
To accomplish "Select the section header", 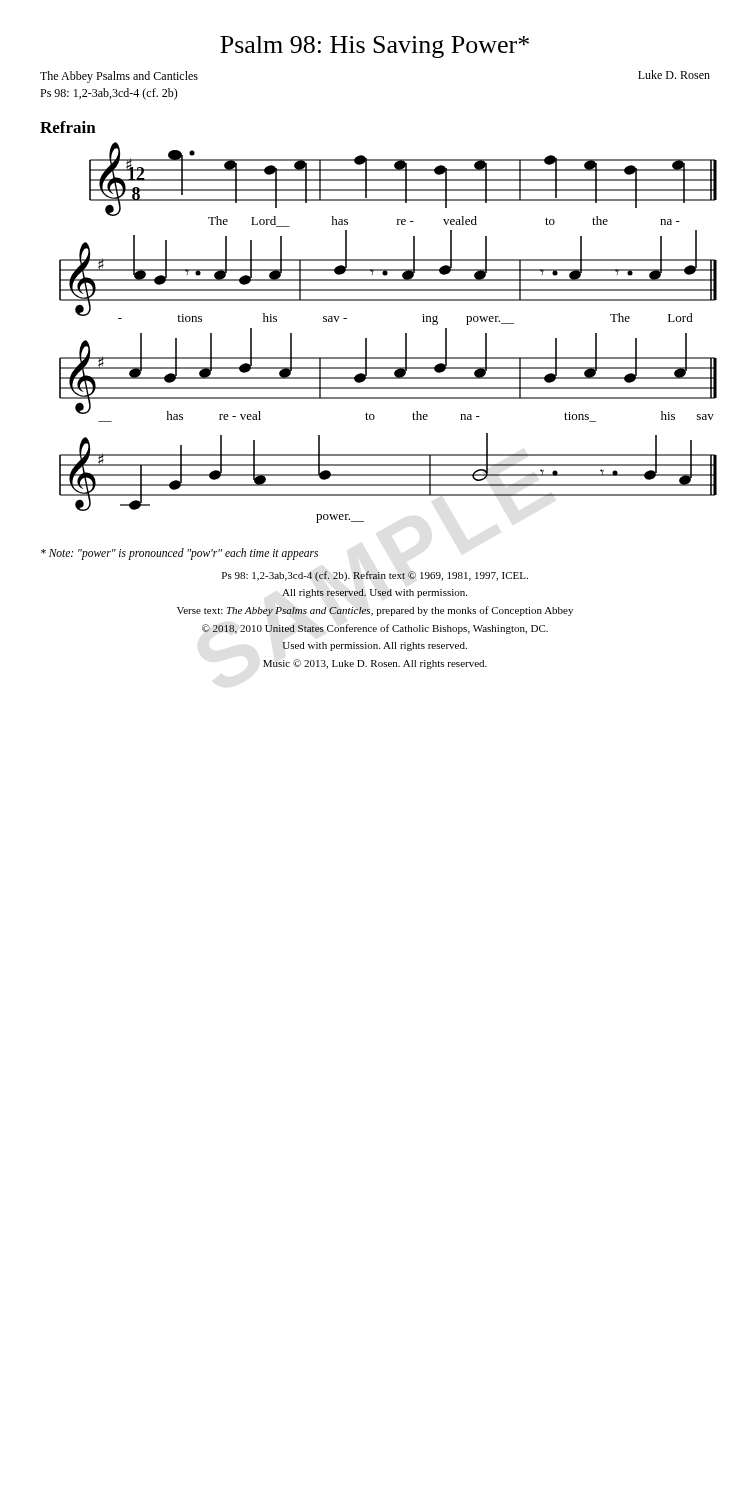I will click(68, 128).
